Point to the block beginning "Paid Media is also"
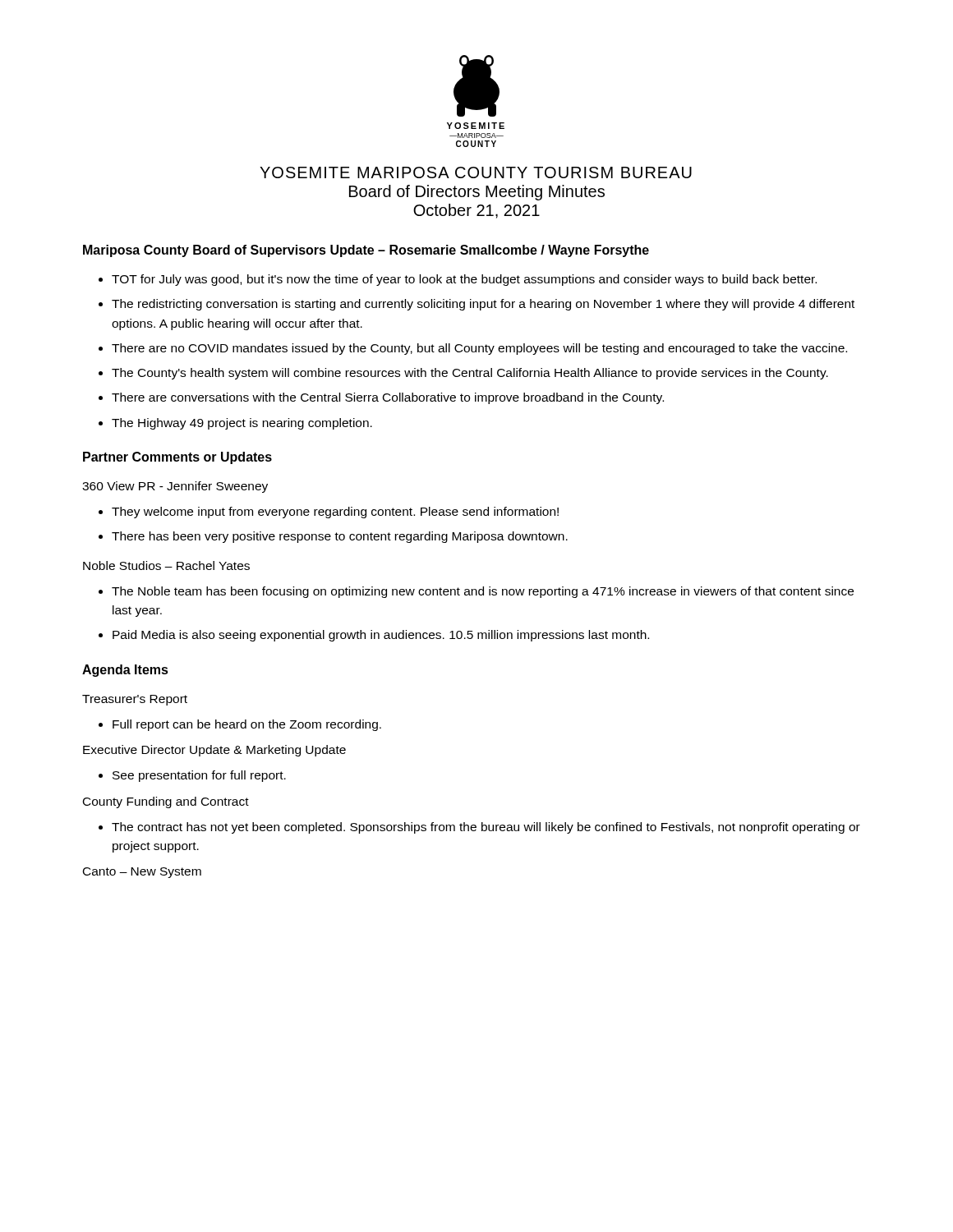The image size is (953, 1232). tap(381, 635)
